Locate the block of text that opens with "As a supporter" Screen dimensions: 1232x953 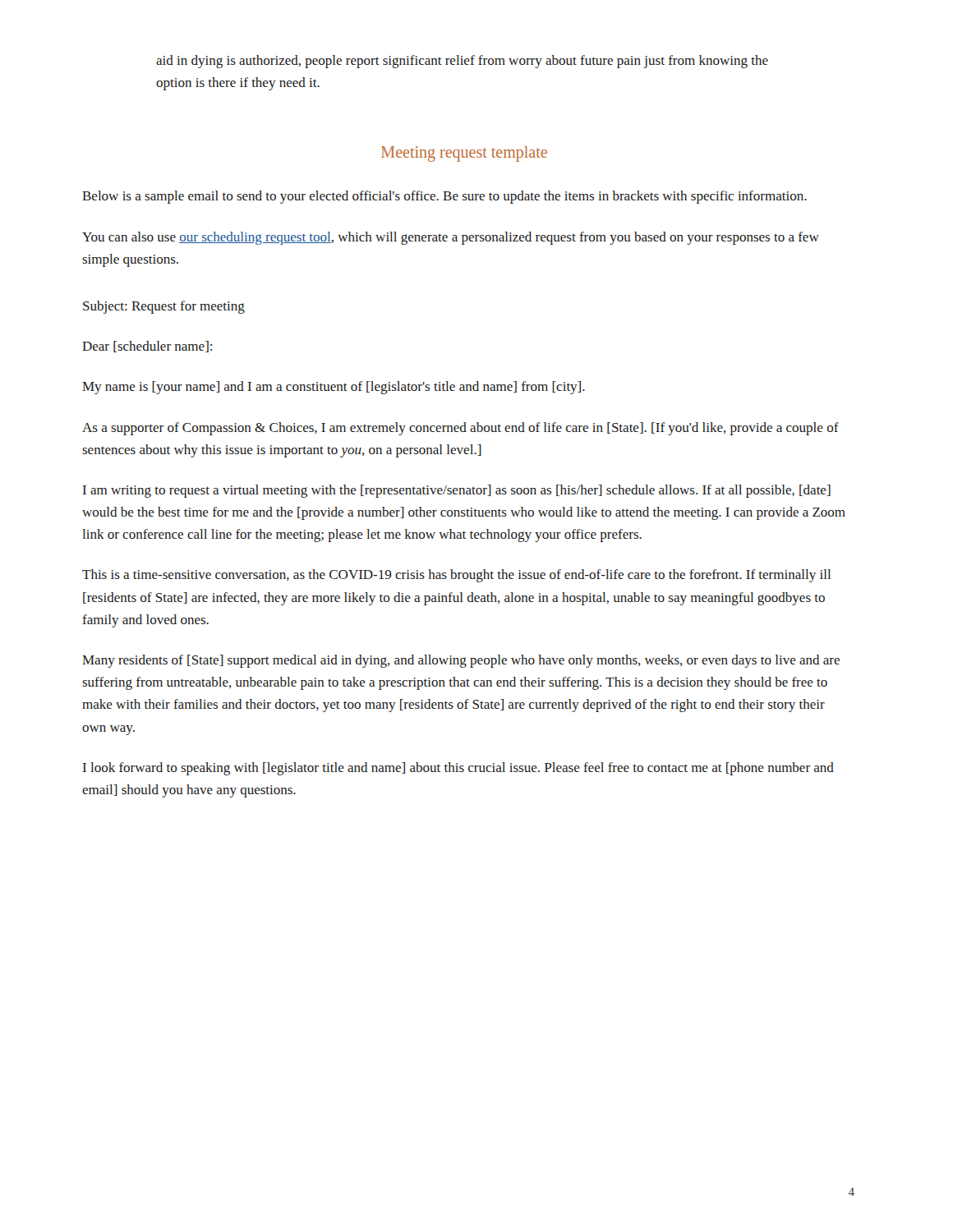[460, 438]
